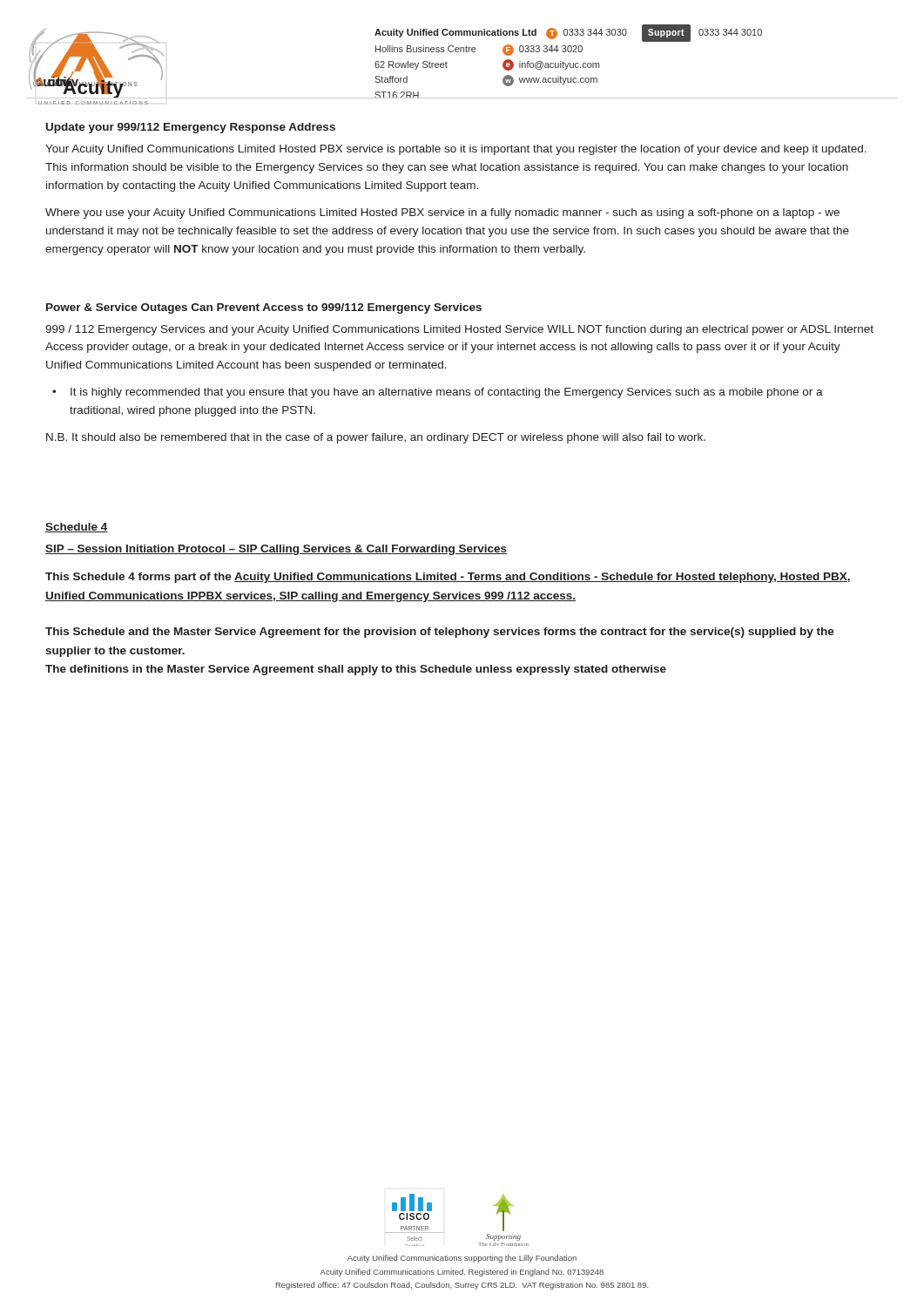The image size is (924, 1307).
Task: Select the text block that reads "N.B. It should also"
Action: pyautogui.click(x=376, y=437)
